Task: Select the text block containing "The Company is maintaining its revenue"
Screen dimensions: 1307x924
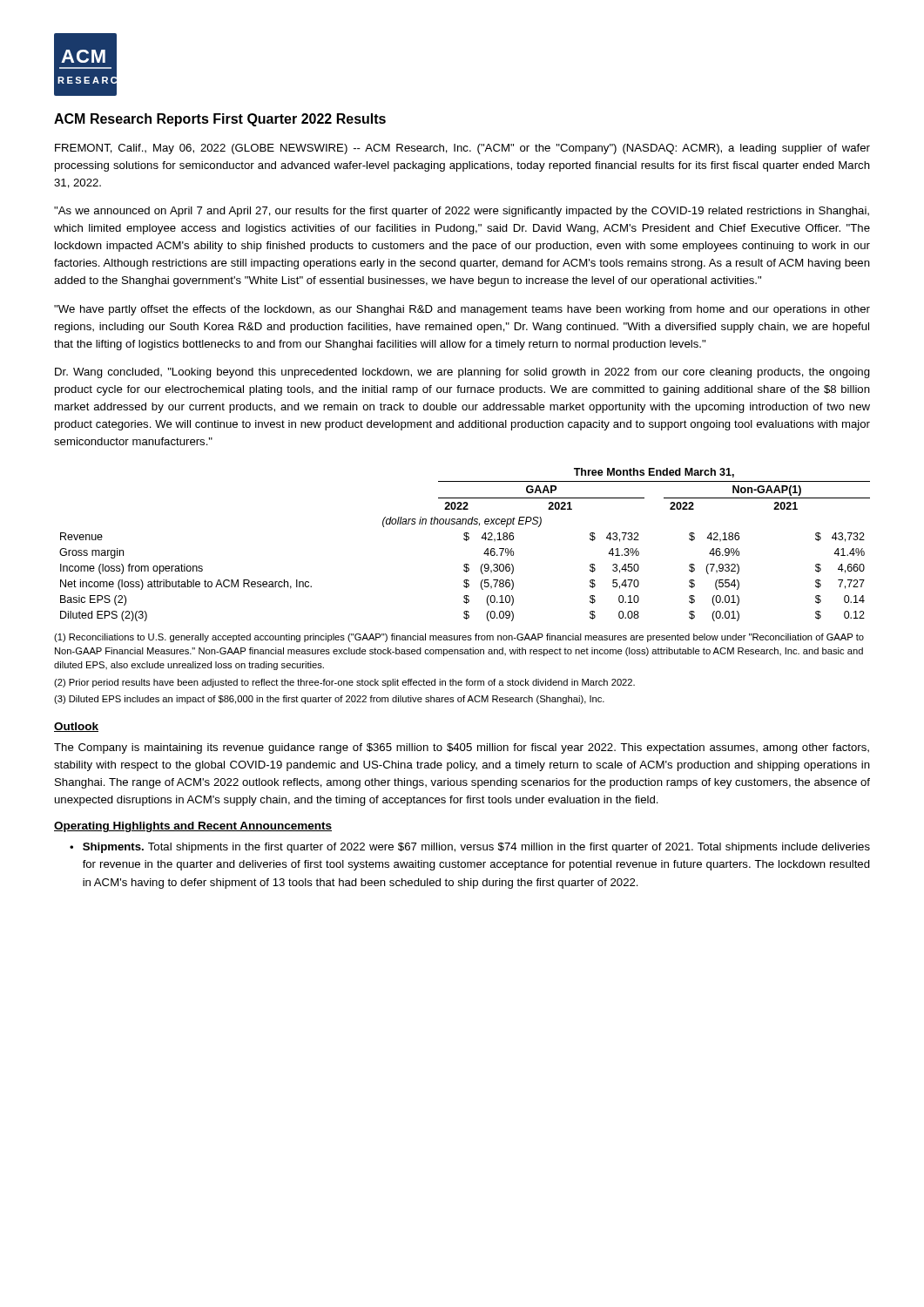Action: (x=462, y=774)
